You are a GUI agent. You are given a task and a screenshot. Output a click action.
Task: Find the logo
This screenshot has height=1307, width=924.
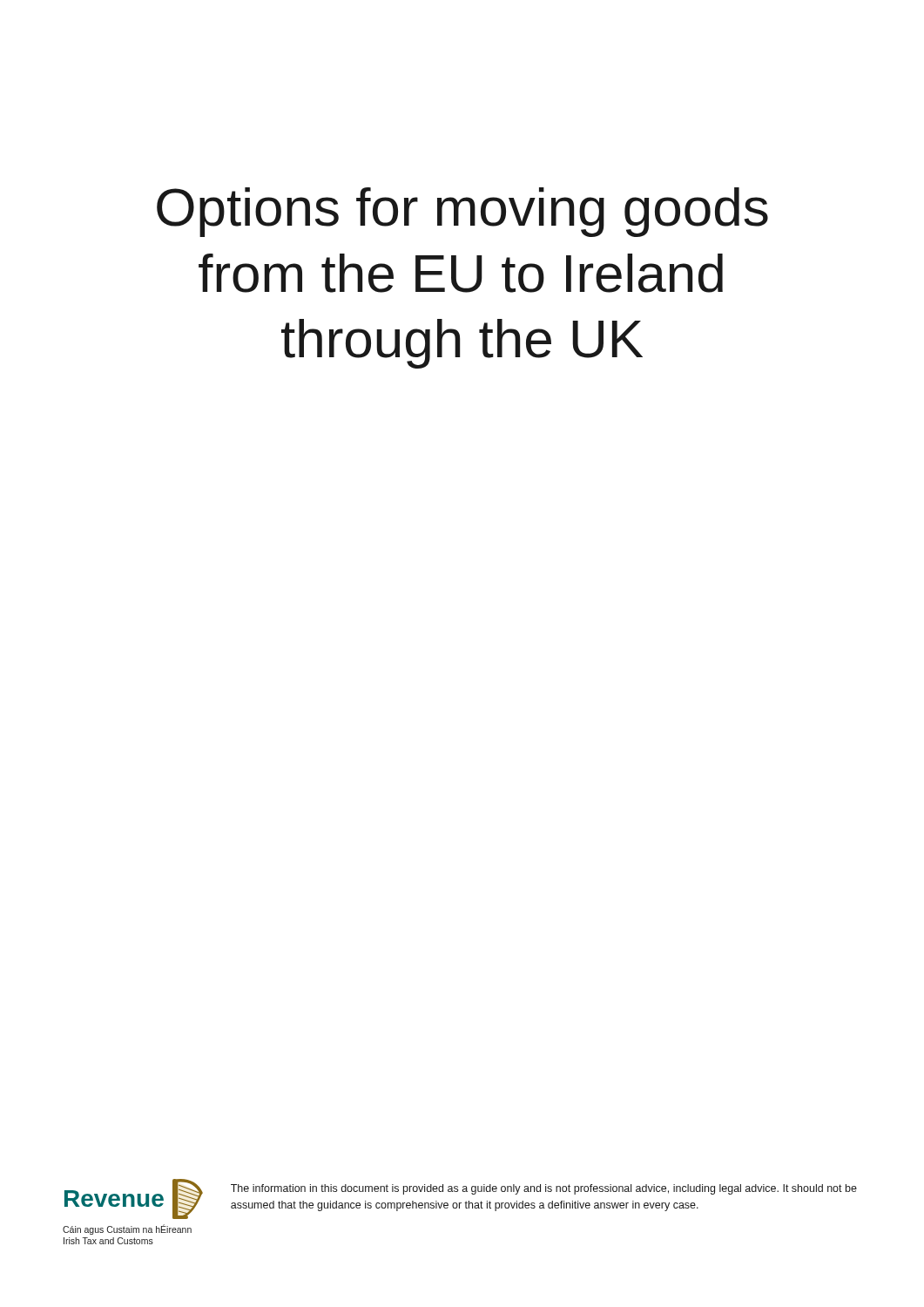coord(134,1212)
